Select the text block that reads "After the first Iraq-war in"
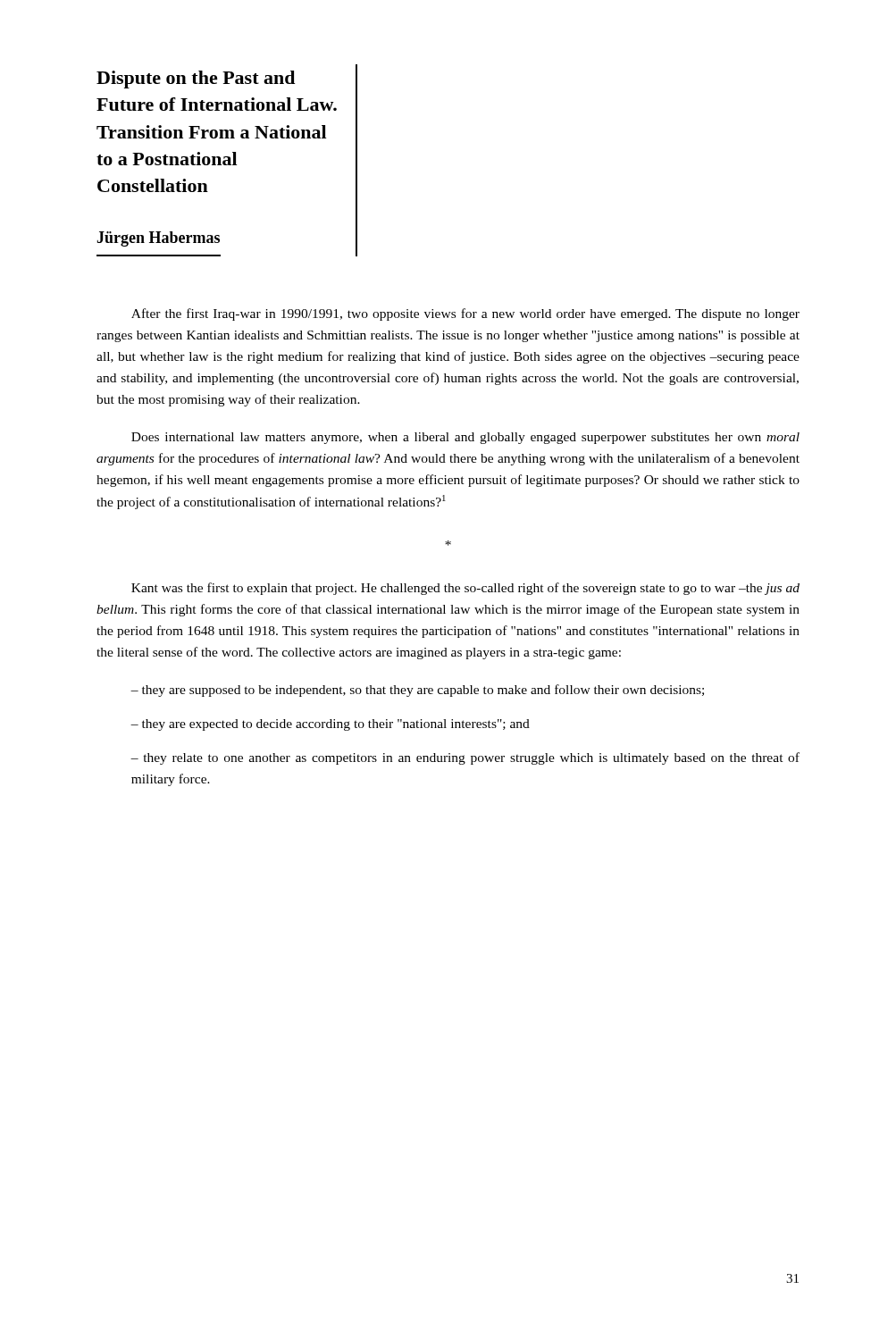Image resolution: width=896 pixels, height=1340 pixels. point(448,356)
